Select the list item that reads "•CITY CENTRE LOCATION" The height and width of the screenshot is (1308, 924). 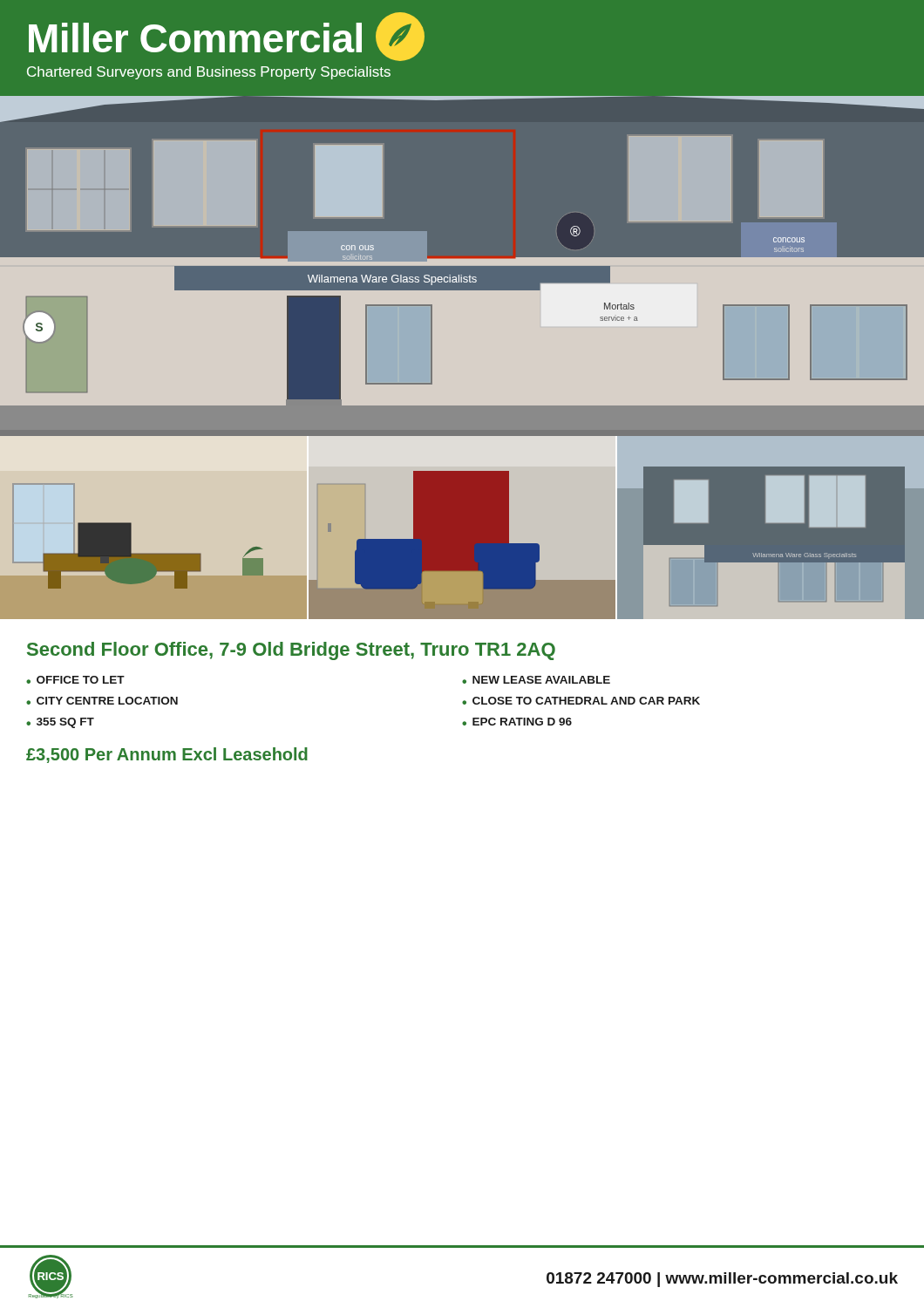102,703
